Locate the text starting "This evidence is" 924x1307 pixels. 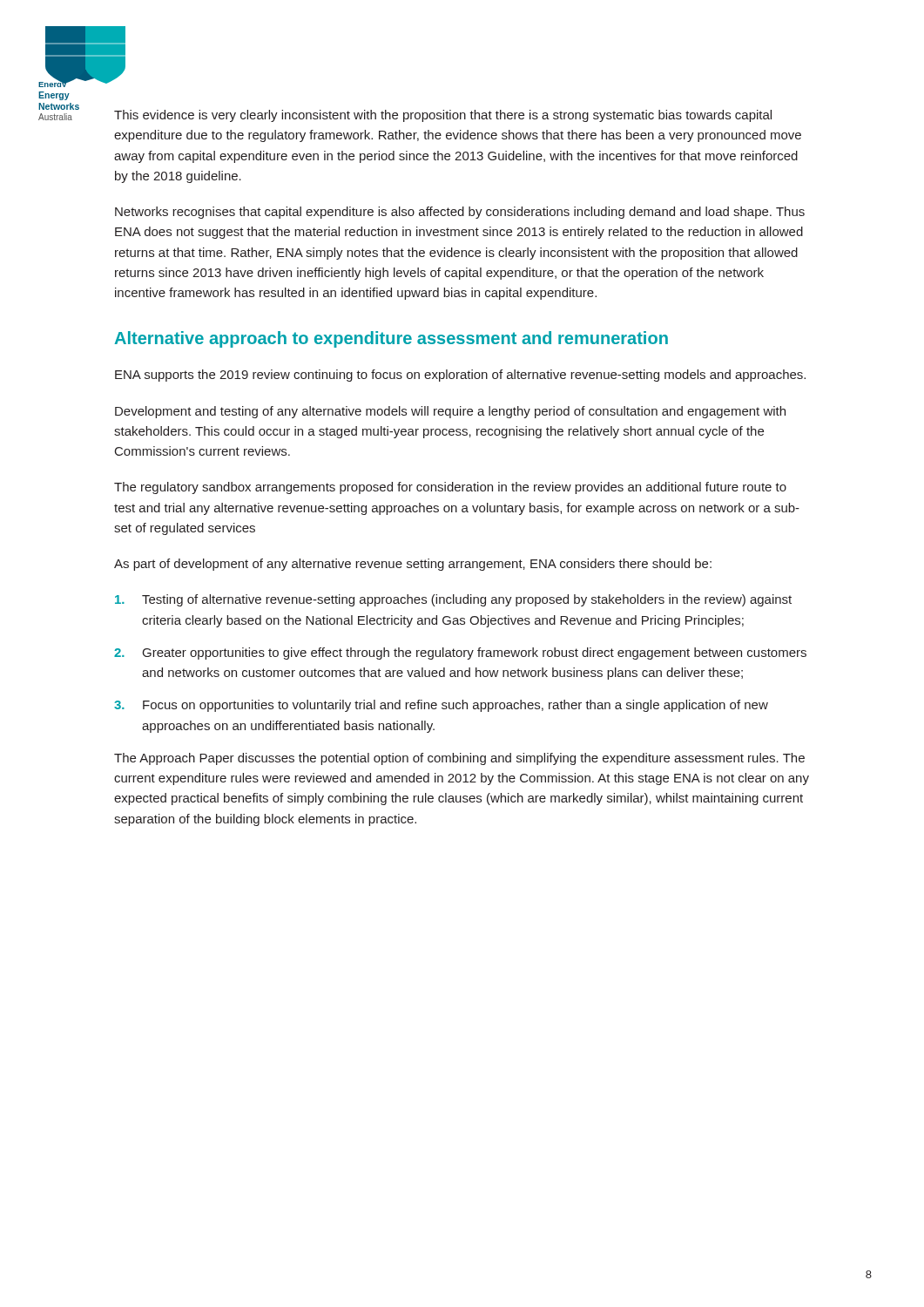458,145
